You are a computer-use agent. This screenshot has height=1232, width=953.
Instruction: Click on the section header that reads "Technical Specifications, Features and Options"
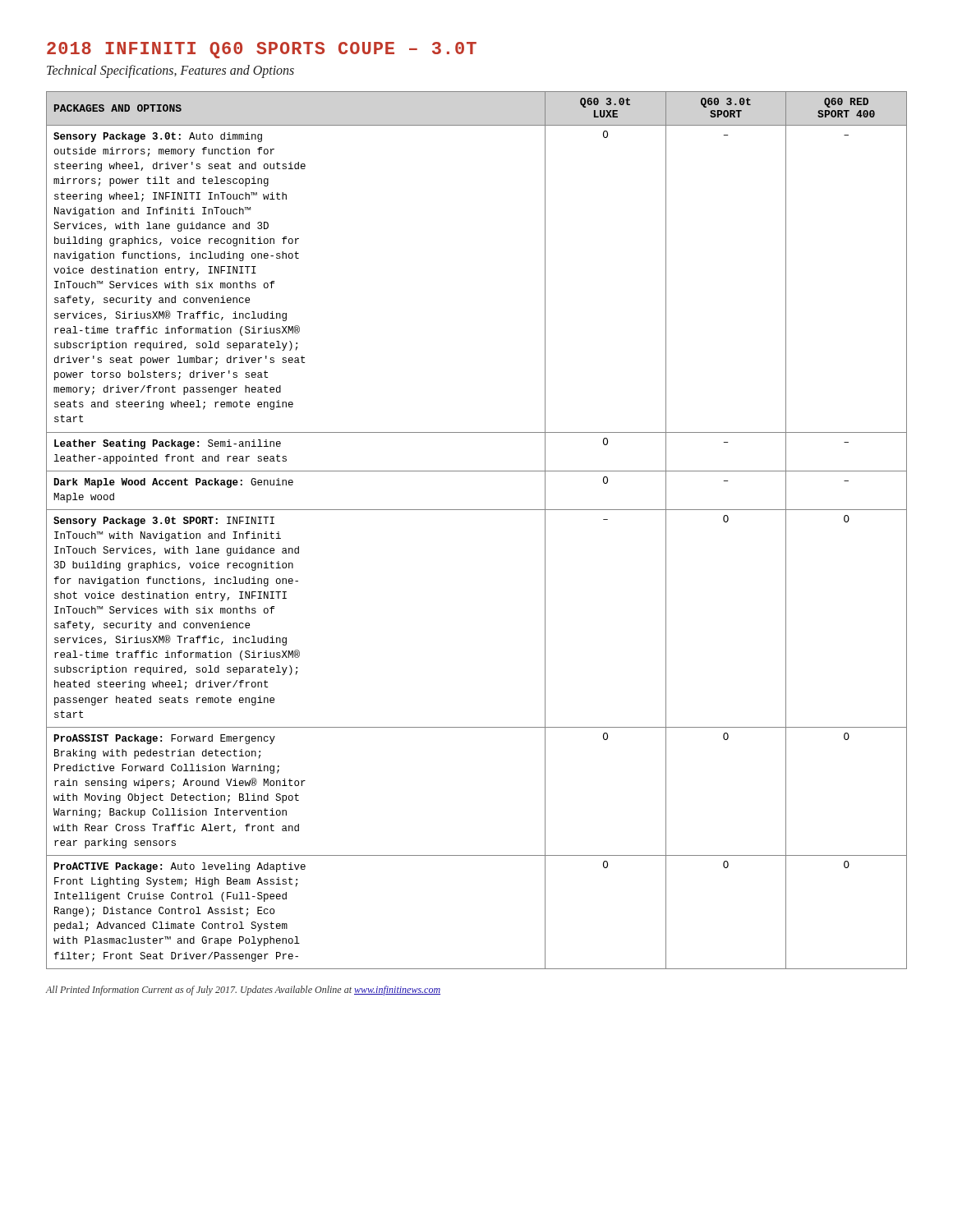[x=170, y=71]
